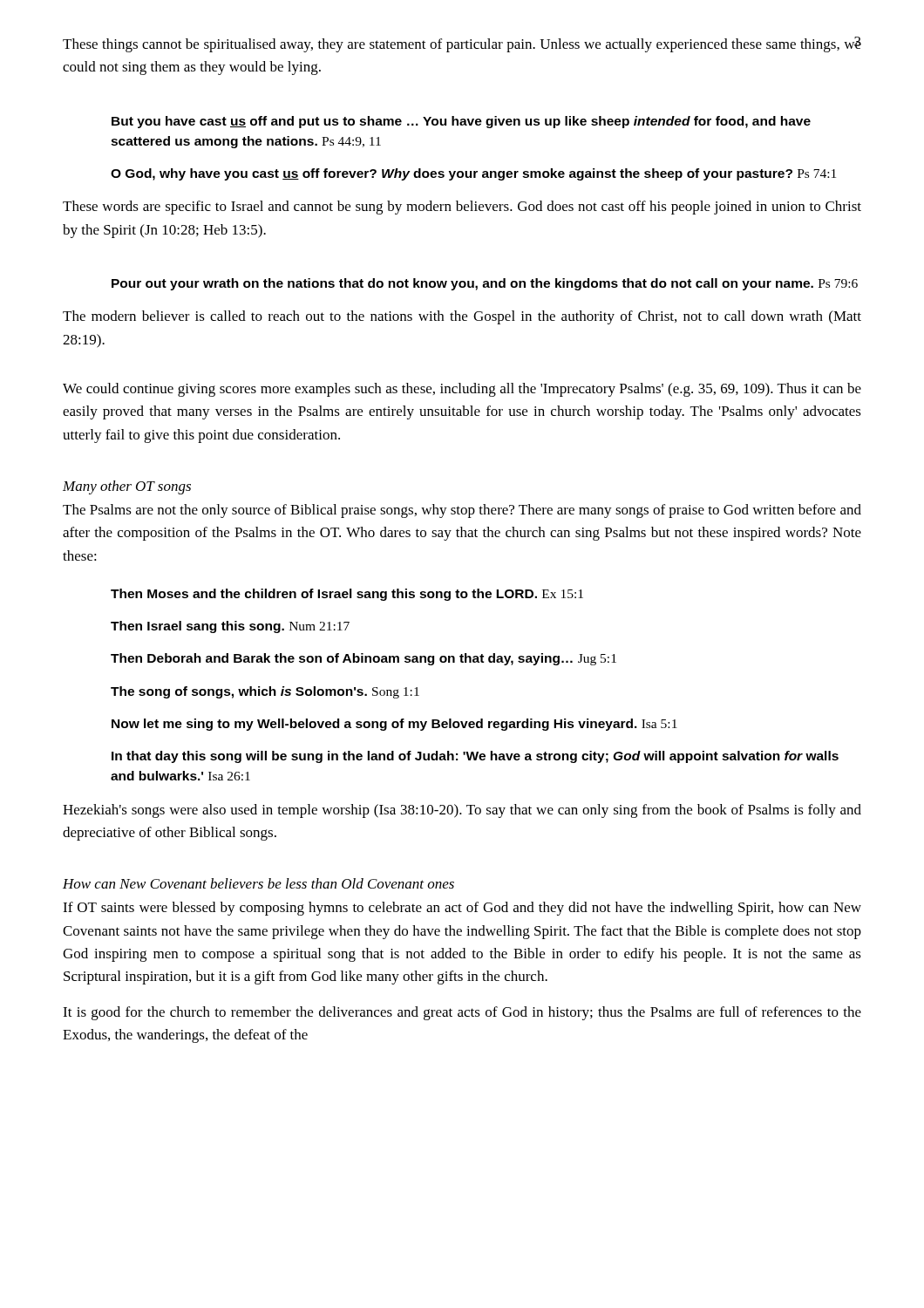The width and height of the screenshot is (924, 1308).
Task: Find the text starting "Then Deborah and"
Action: [364, 658]
